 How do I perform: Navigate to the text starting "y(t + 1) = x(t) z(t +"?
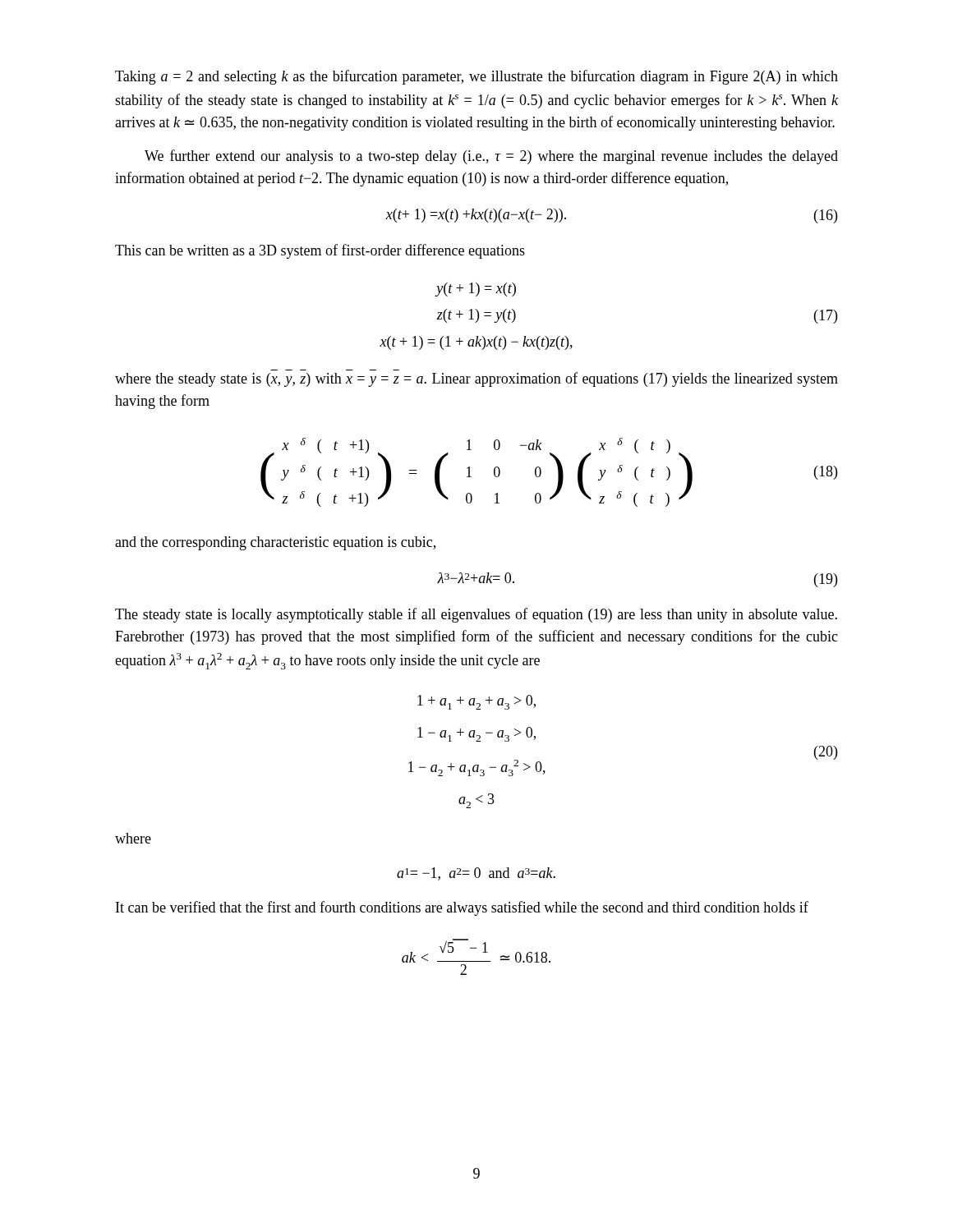click(476, 315)
